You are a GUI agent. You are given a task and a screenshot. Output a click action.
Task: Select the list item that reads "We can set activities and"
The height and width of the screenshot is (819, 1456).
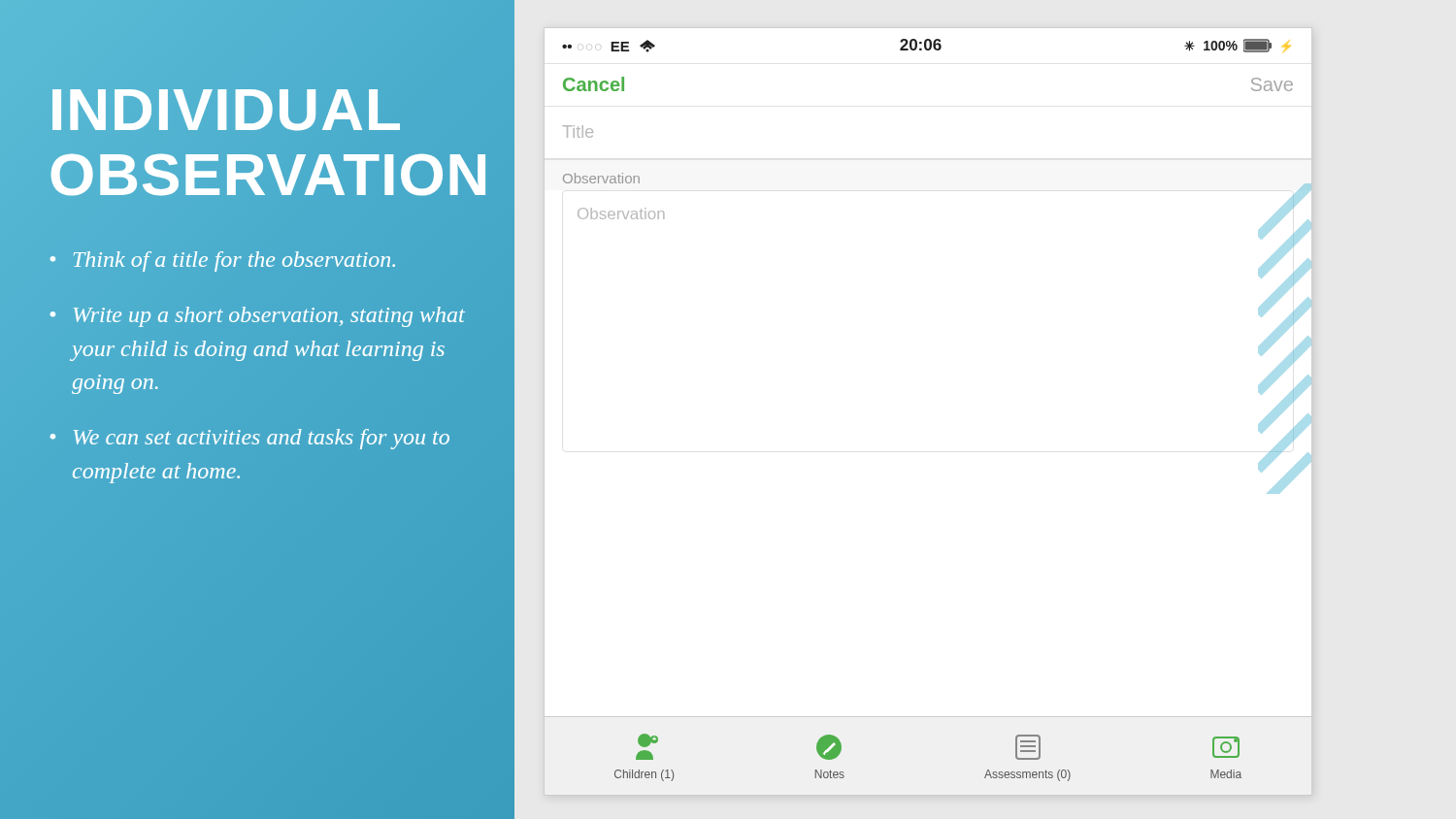(x=261, y=454)
